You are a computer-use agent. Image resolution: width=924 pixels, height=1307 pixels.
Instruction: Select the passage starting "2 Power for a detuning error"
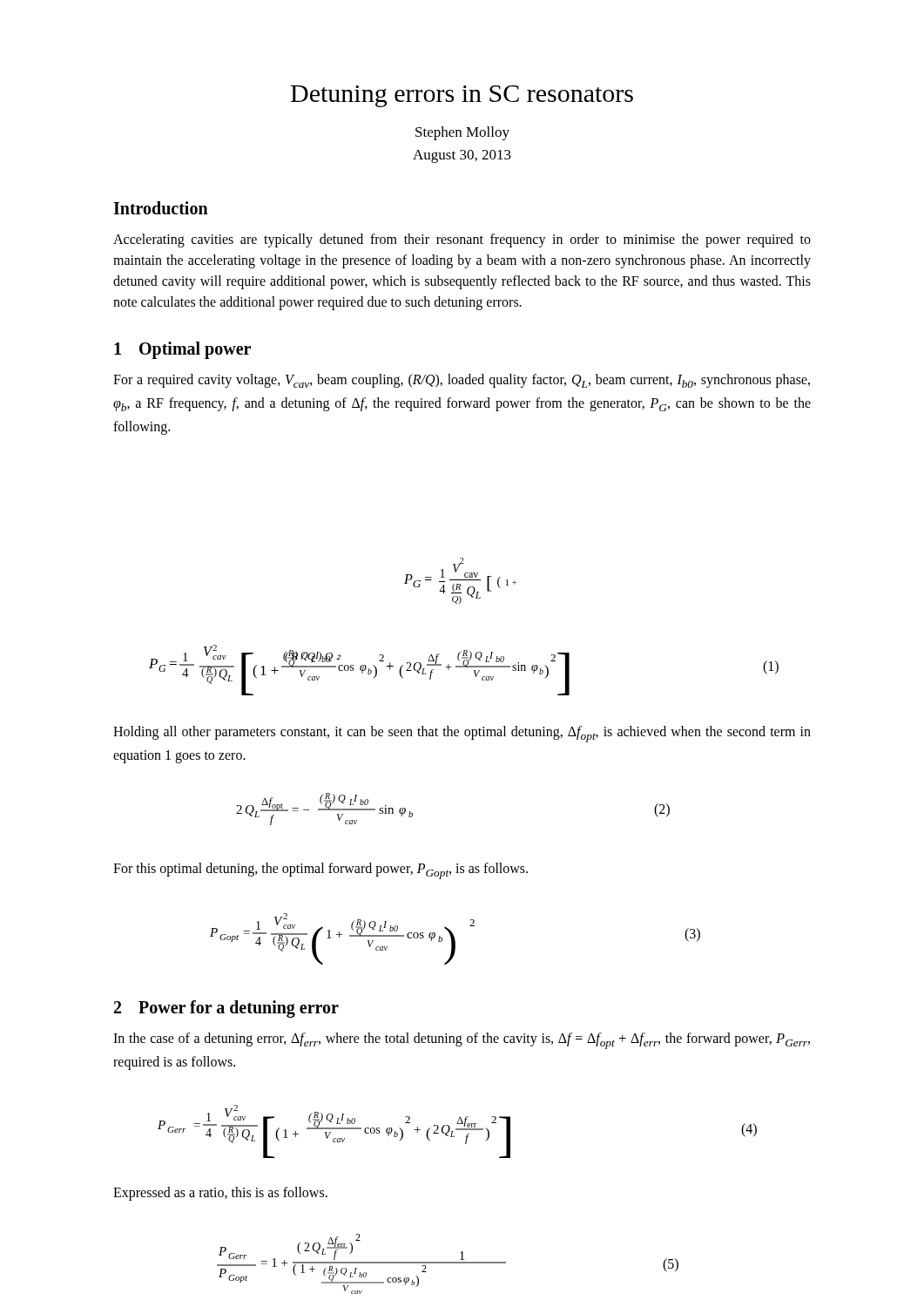[x=226, y=1007]
